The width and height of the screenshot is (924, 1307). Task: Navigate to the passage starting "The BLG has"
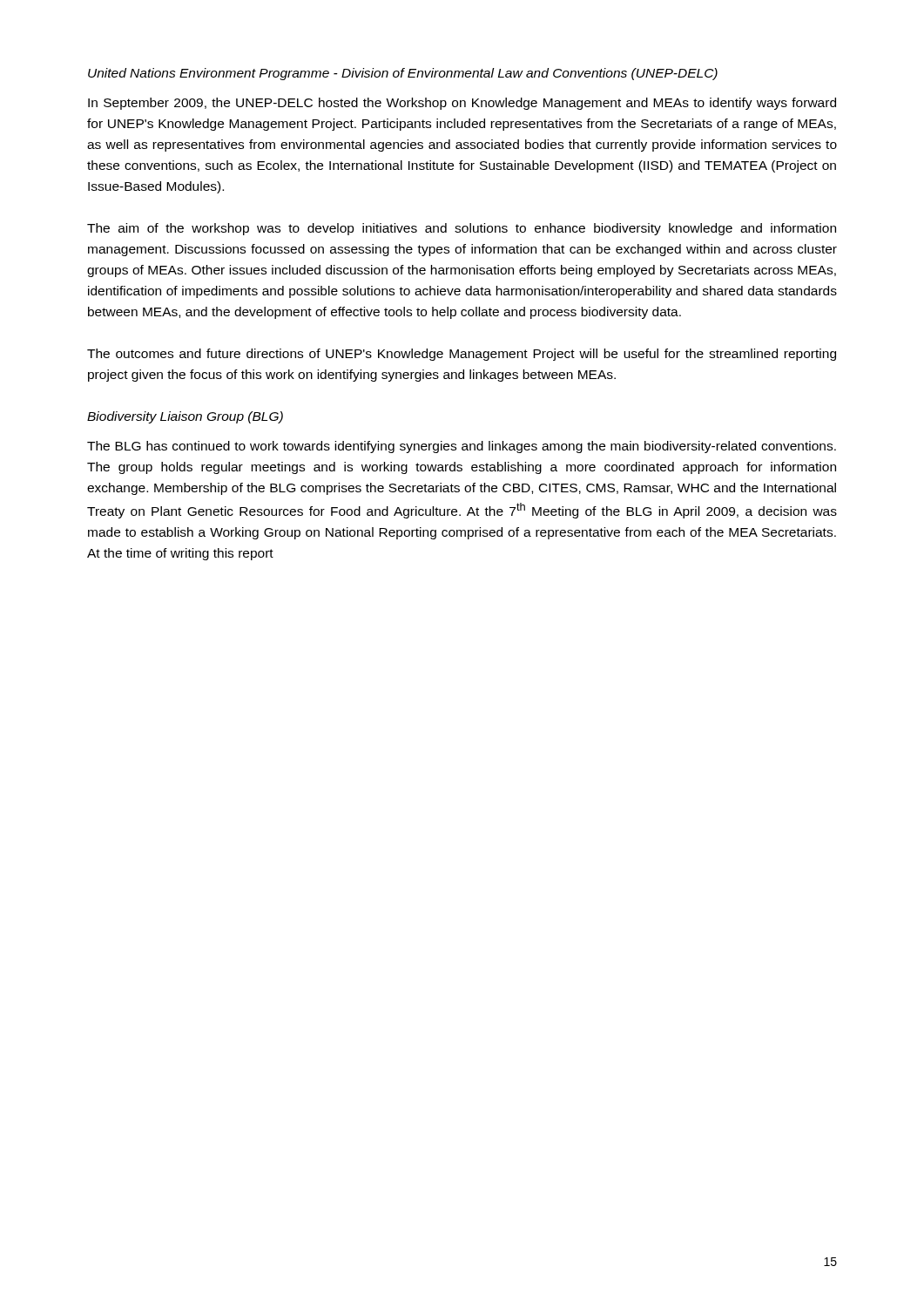pos(462,500)
